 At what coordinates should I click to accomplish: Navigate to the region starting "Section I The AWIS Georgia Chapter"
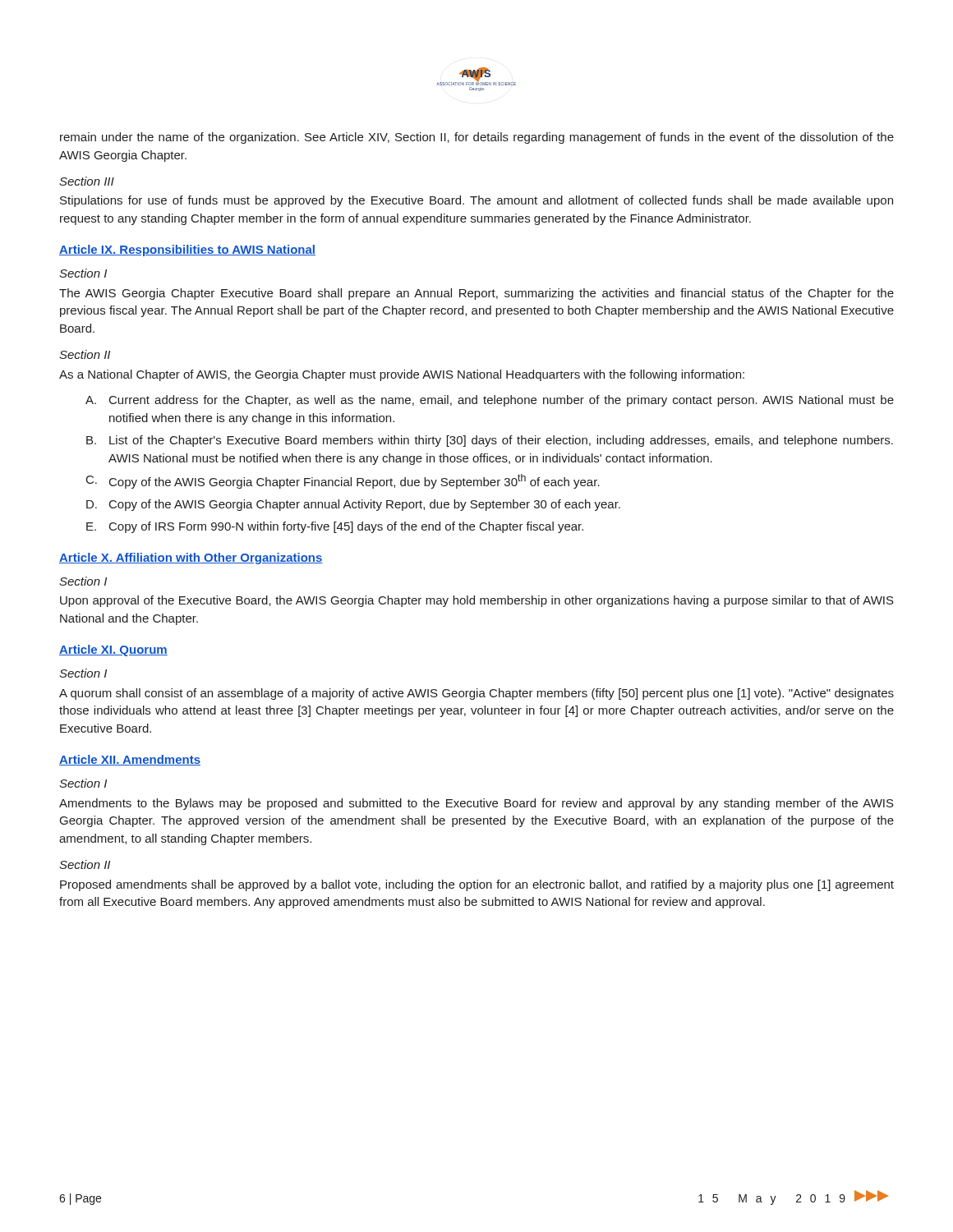476,301
